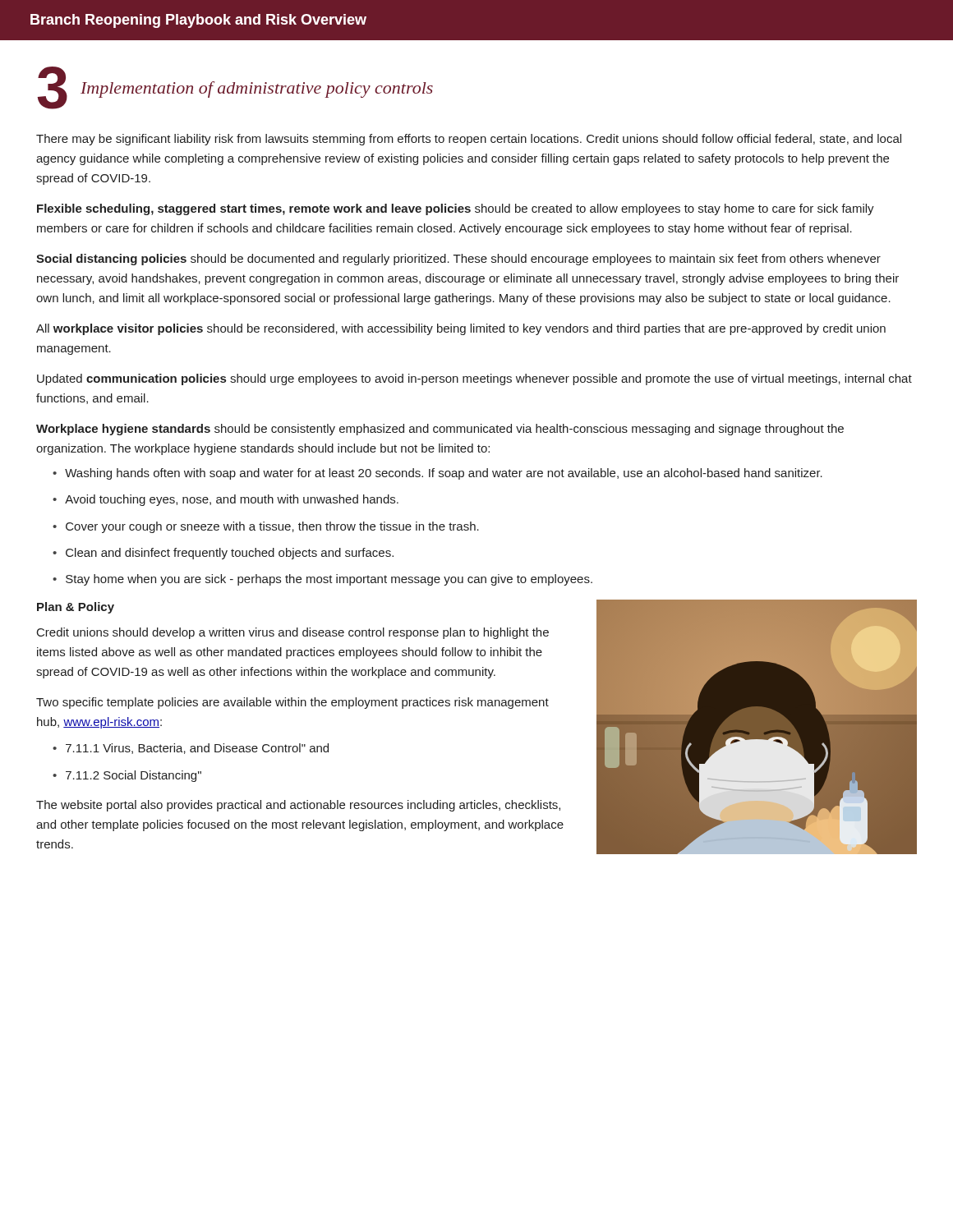The width and height of the screenshot is (953, 1232).
Task: Click on the photo
Action: click(757, 727)
